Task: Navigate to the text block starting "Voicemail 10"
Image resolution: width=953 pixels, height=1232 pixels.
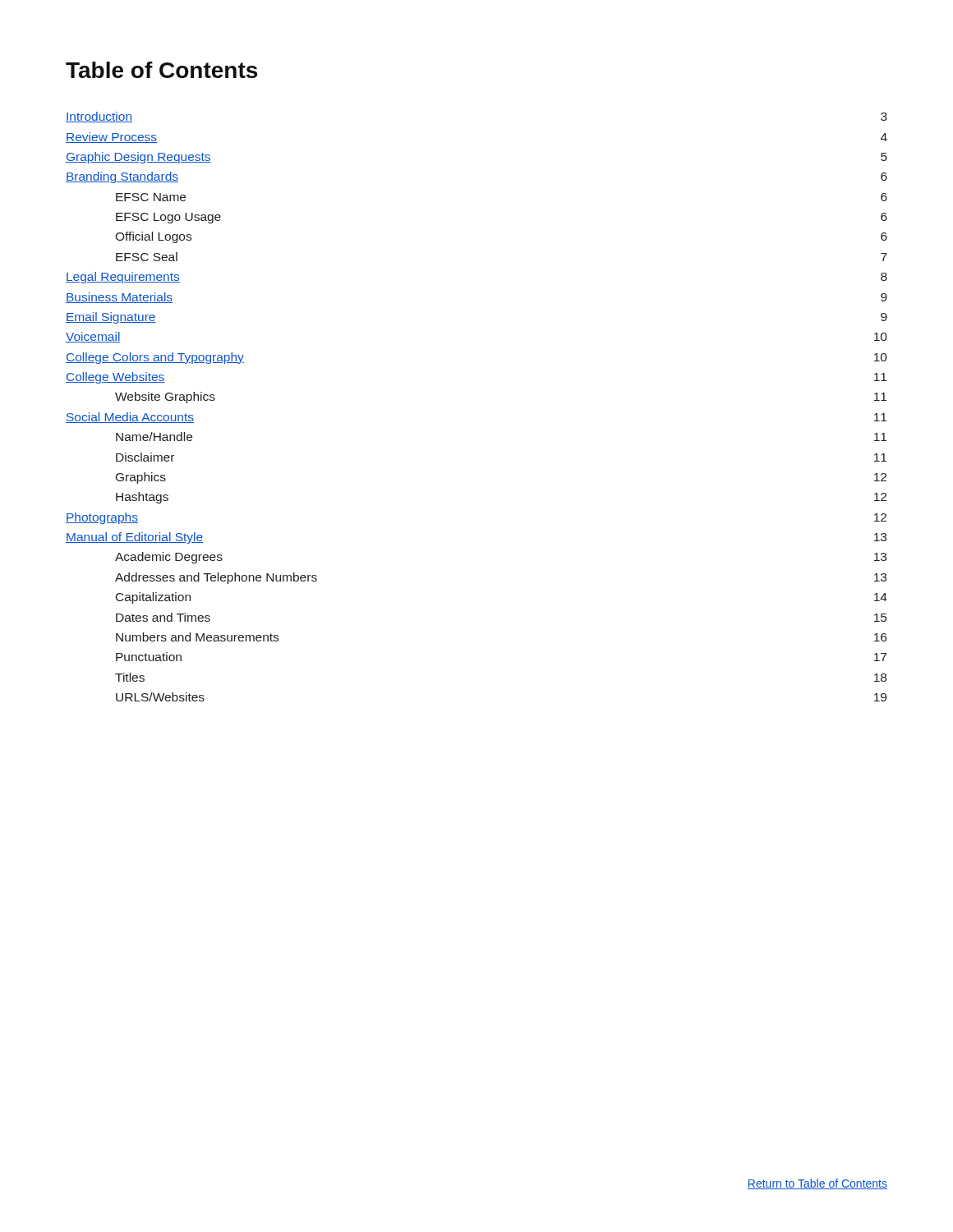Action: [93, 337]
